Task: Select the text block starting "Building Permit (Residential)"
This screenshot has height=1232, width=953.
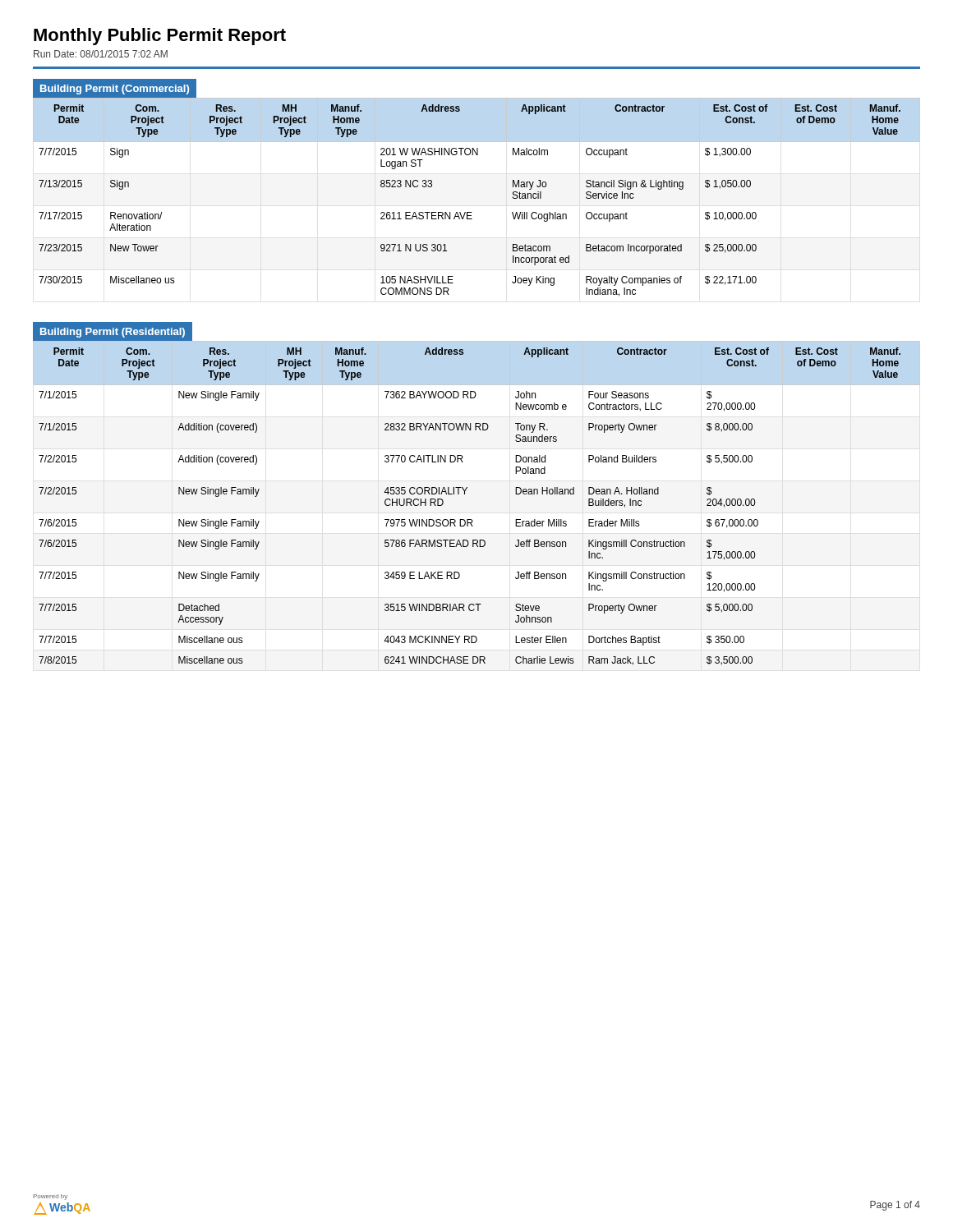Action: coord(112,331)
